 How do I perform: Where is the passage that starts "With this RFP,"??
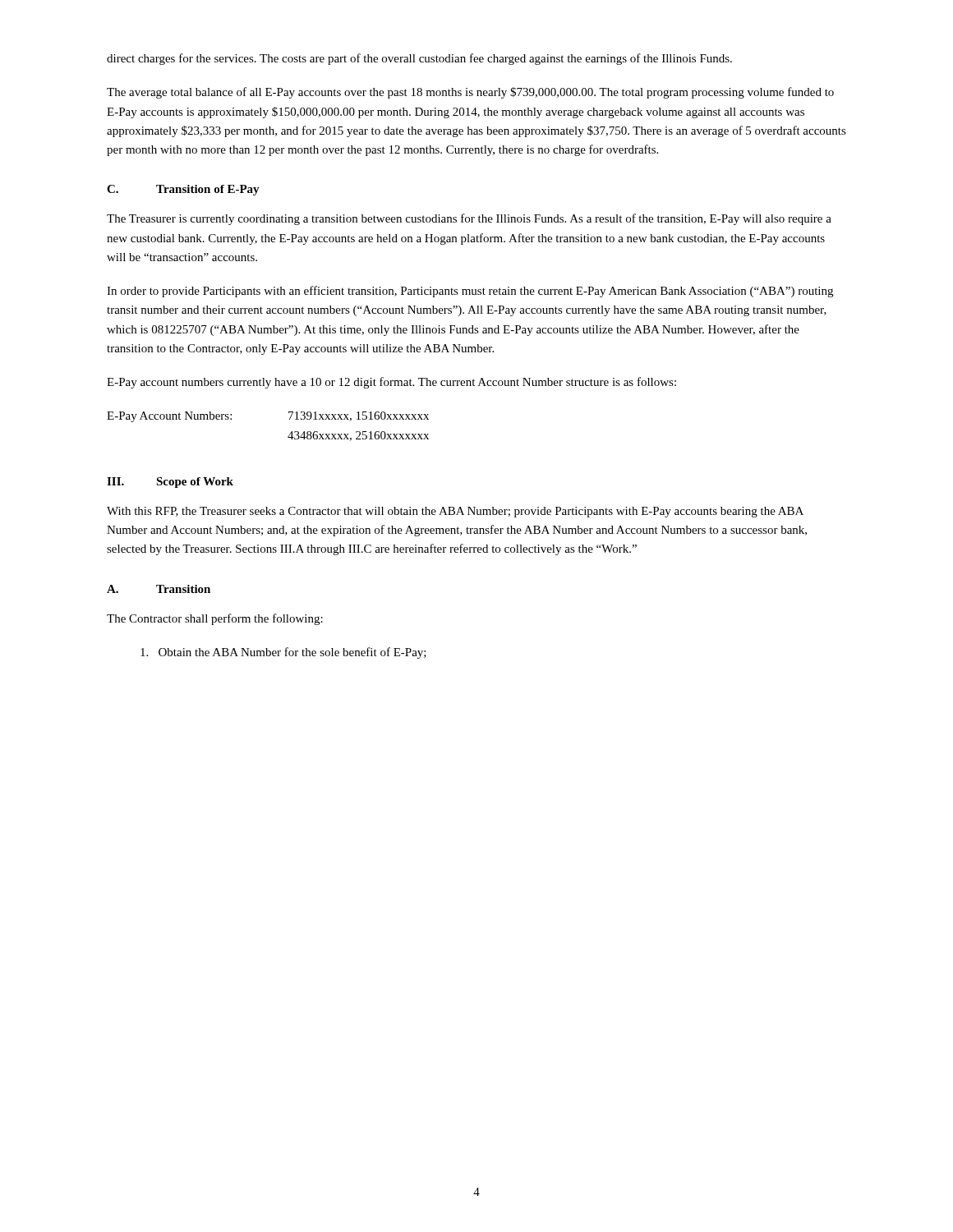pyautogui.click(x=457, y=530)
